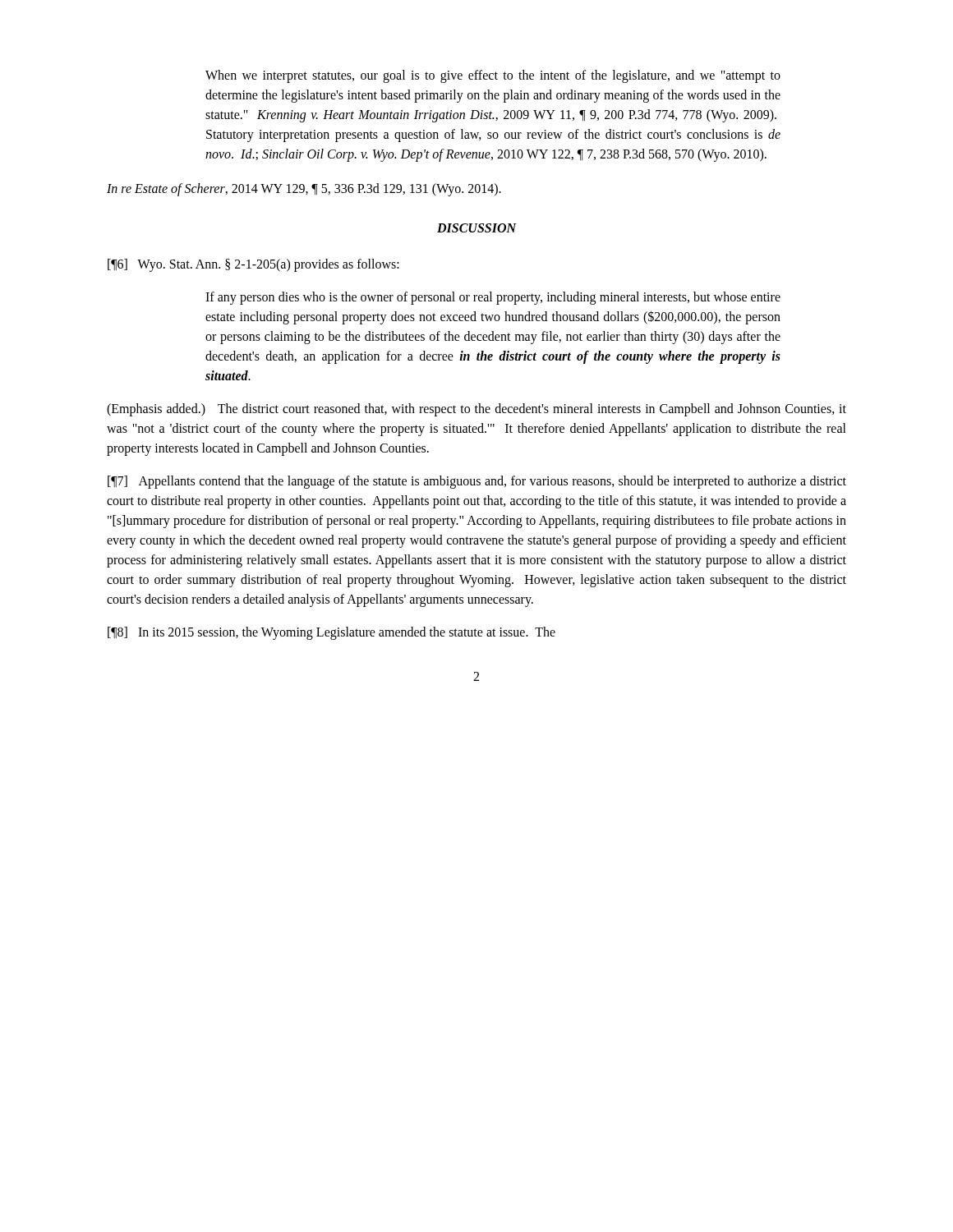Where is the passage that starts "When we interpret"?

click(493, 115)
